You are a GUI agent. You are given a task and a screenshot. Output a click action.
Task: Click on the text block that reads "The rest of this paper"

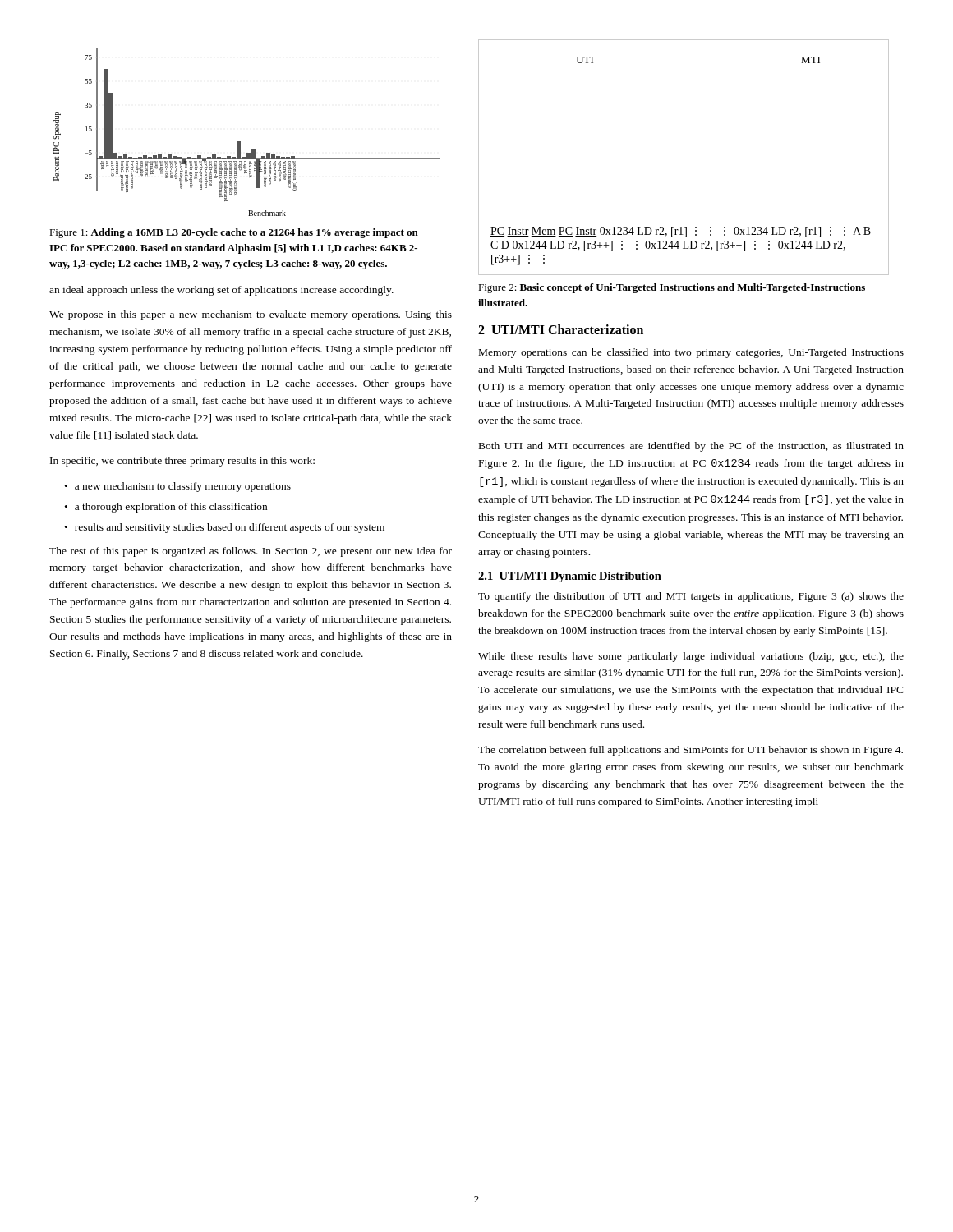pos(251,602)
